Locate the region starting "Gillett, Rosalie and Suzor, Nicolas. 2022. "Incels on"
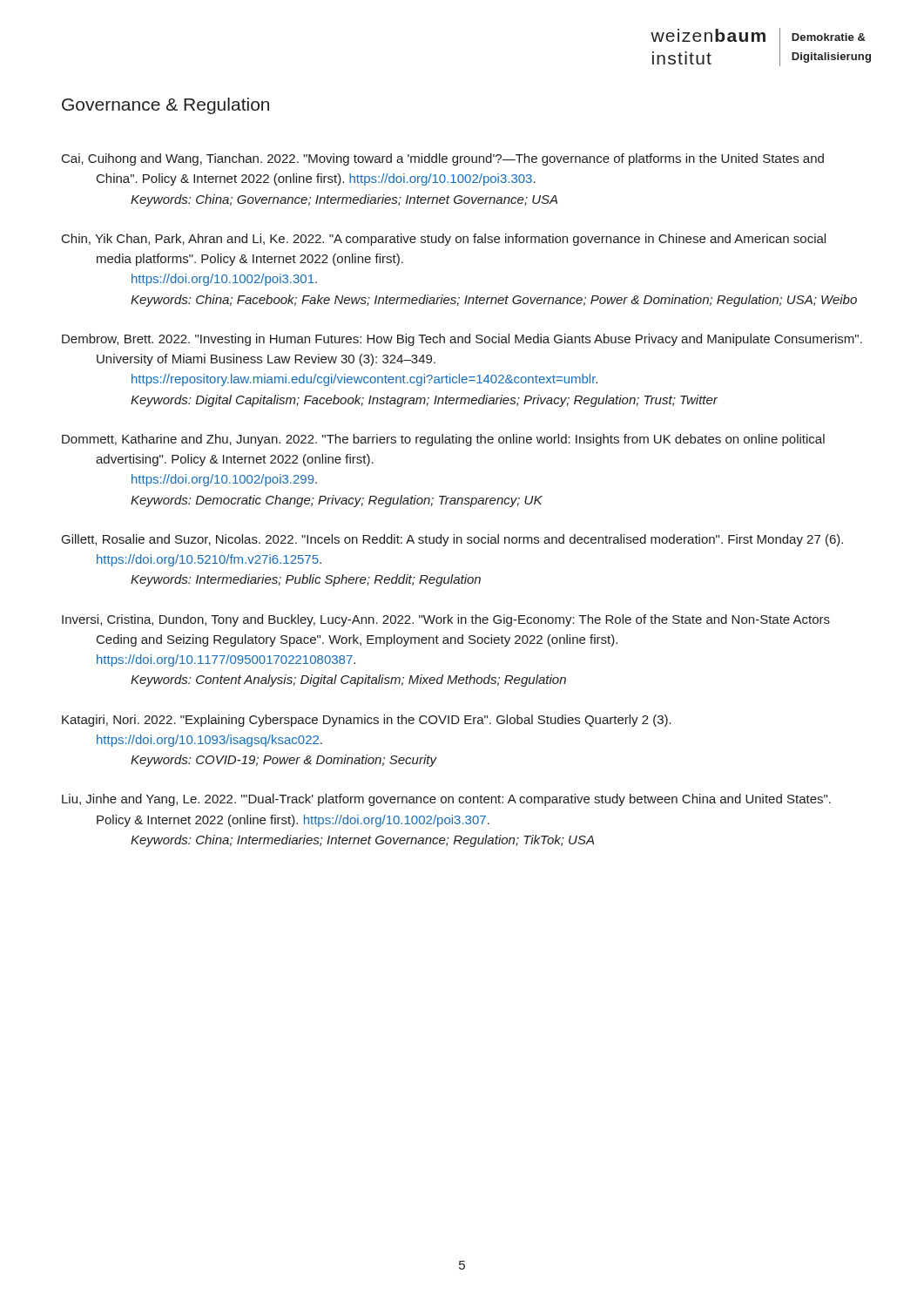 452,540
